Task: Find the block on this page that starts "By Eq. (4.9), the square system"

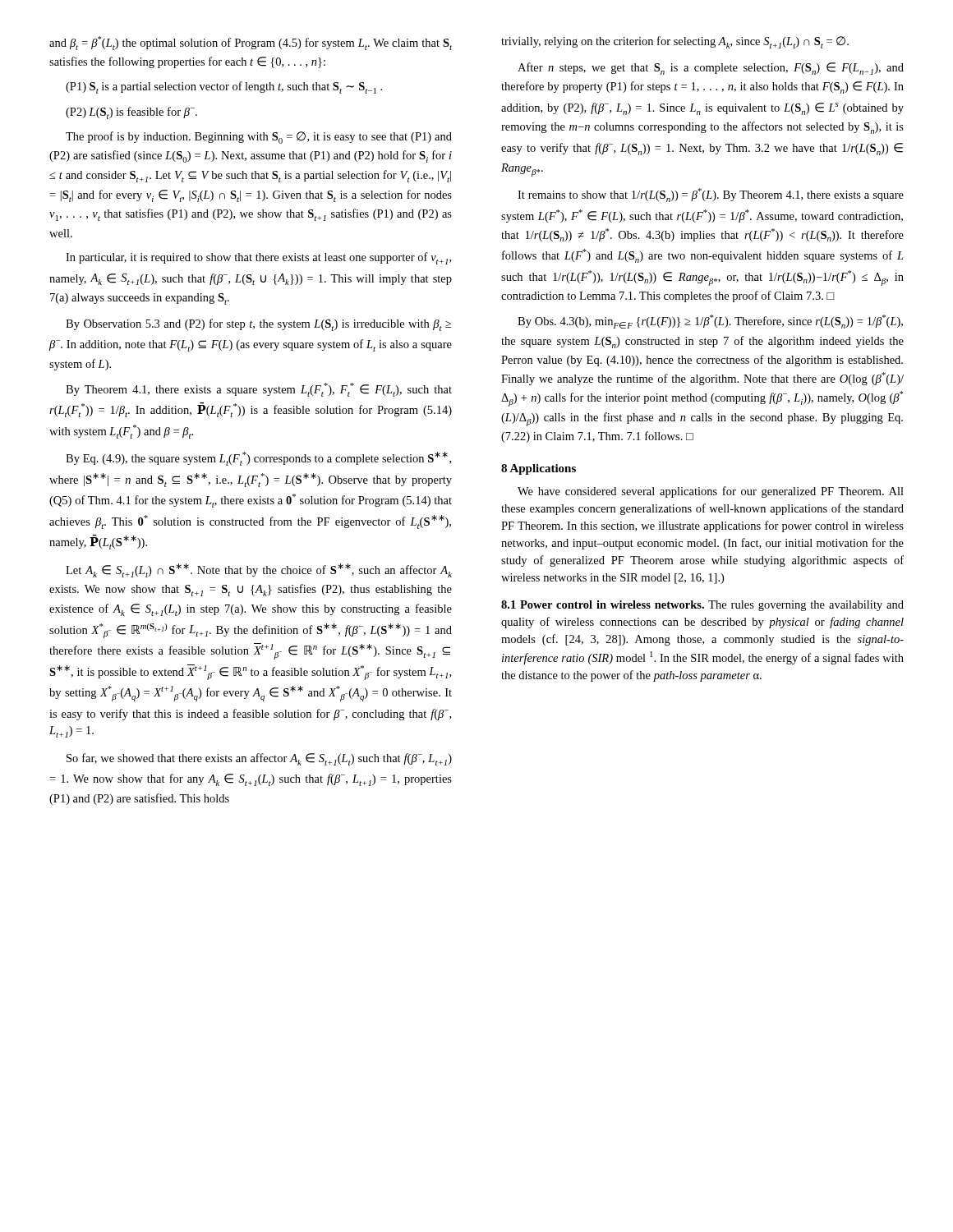Action: coord(251,500)
